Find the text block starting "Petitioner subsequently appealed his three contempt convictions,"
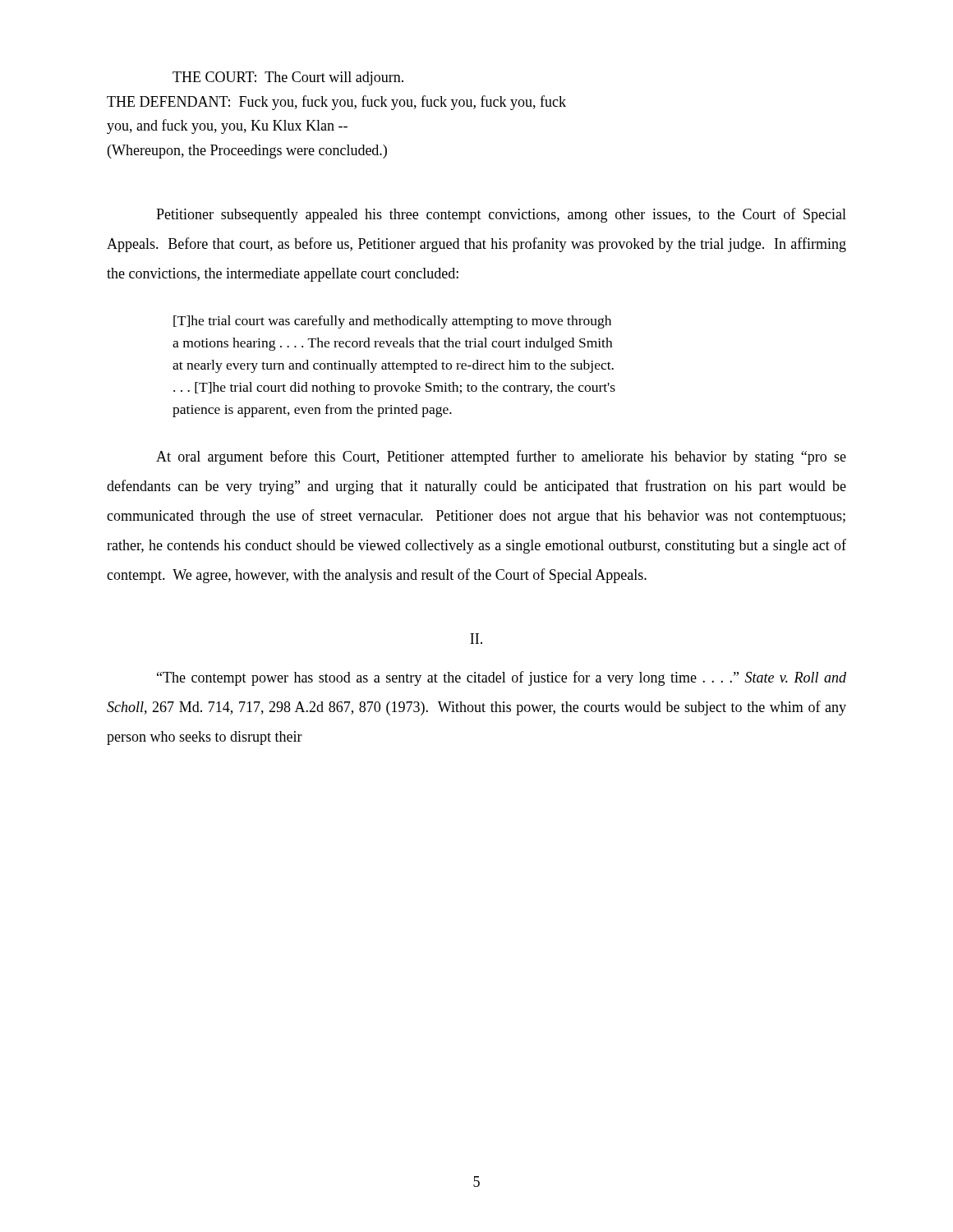The image size is (953, 1232). point(476,244)
